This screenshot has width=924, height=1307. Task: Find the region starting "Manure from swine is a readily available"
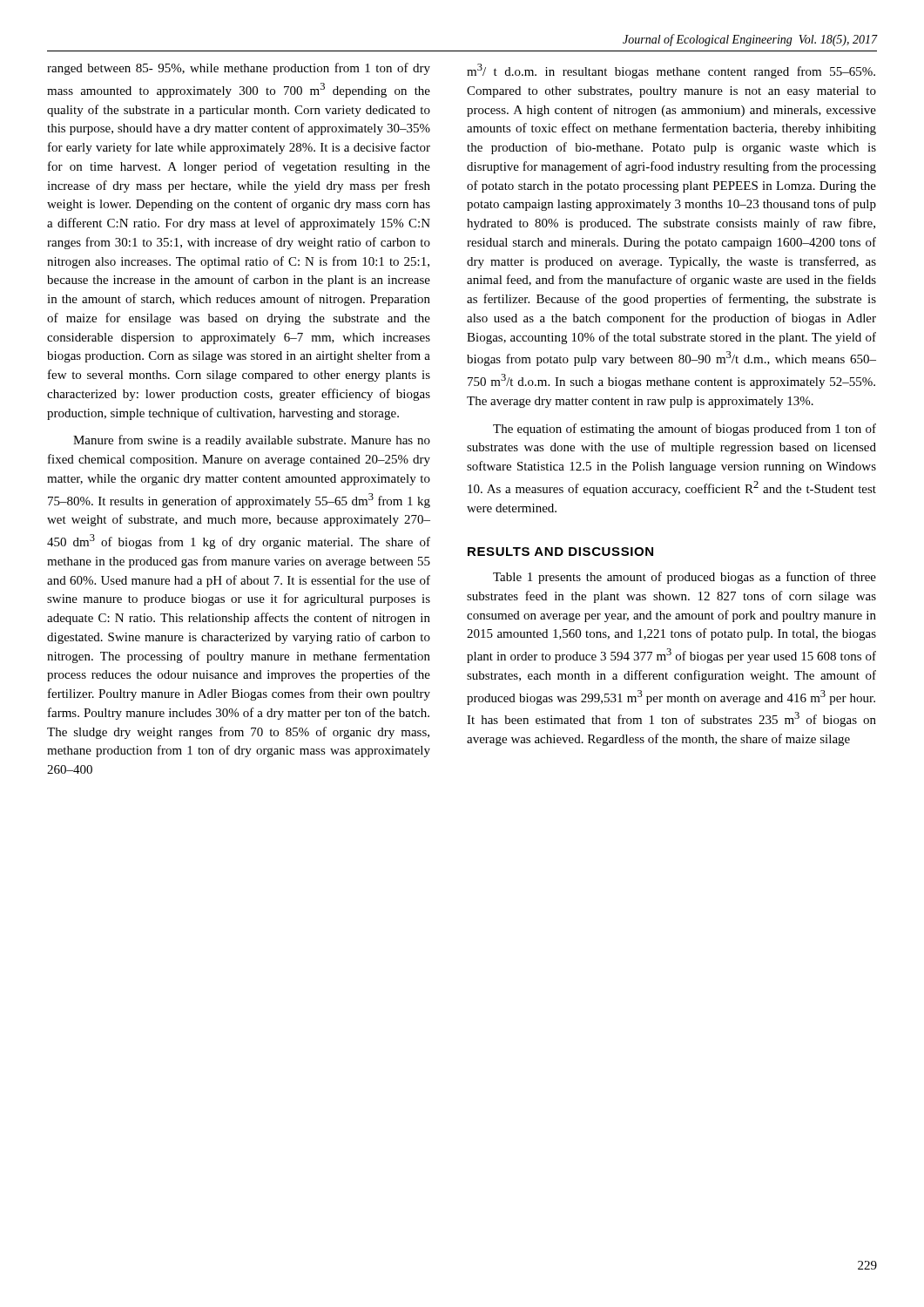tap(239, 606)
